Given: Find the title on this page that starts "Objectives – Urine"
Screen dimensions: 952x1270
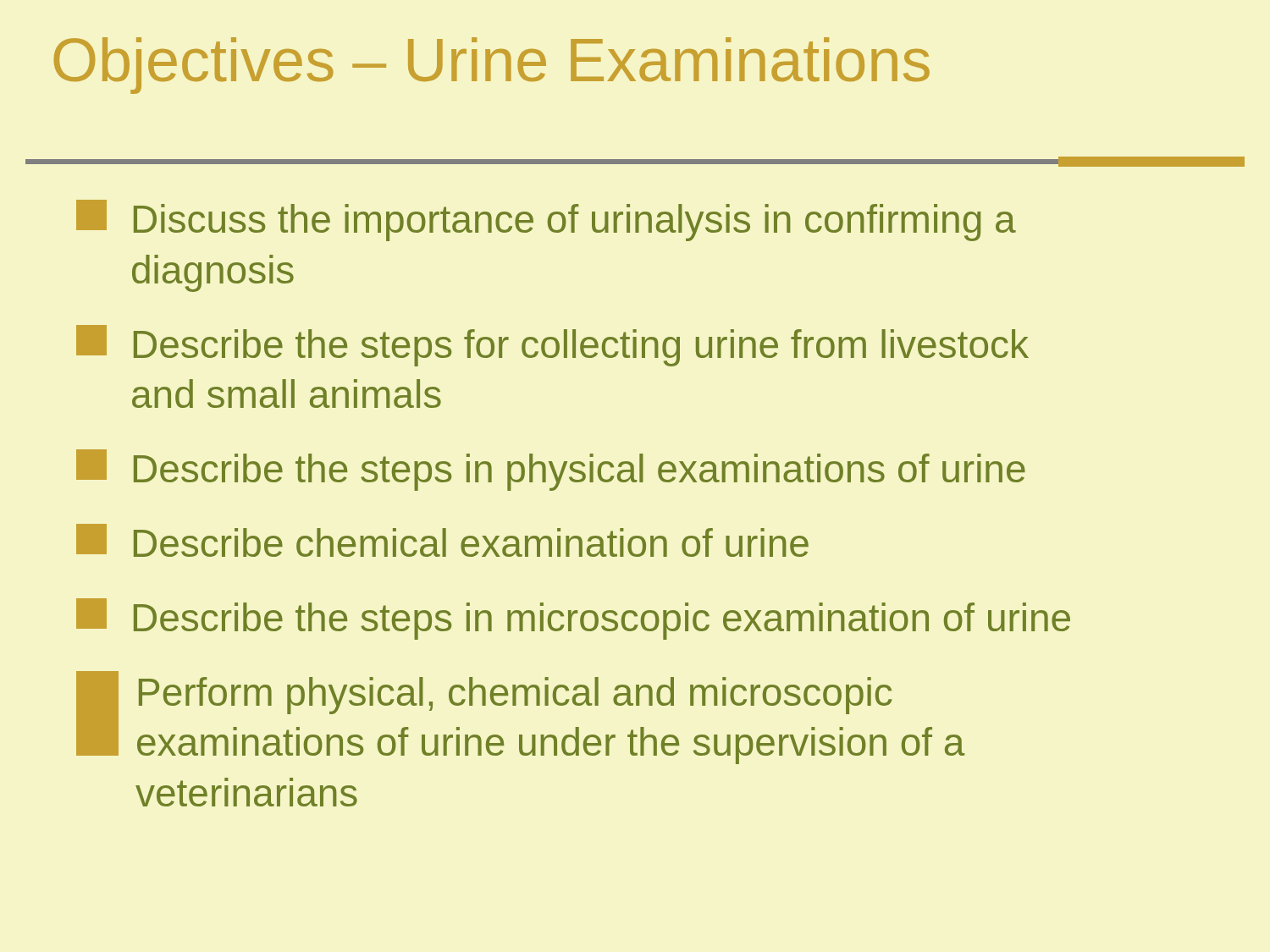Looking at the screenshot, I should click(x=635, y=60).
